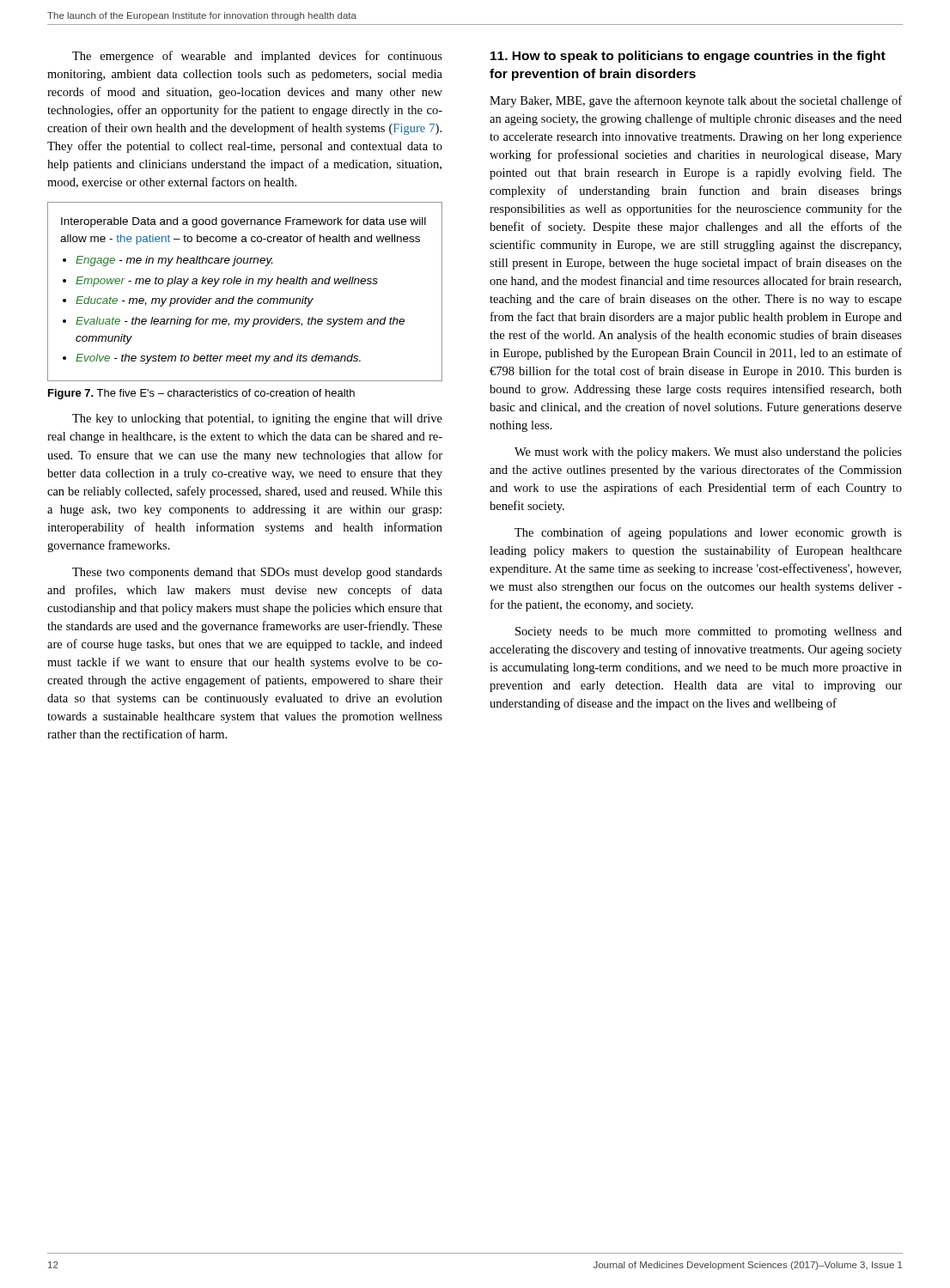Select the text block with the text "These two components"
Screen dimensions: 1288x950
point(245,653)
